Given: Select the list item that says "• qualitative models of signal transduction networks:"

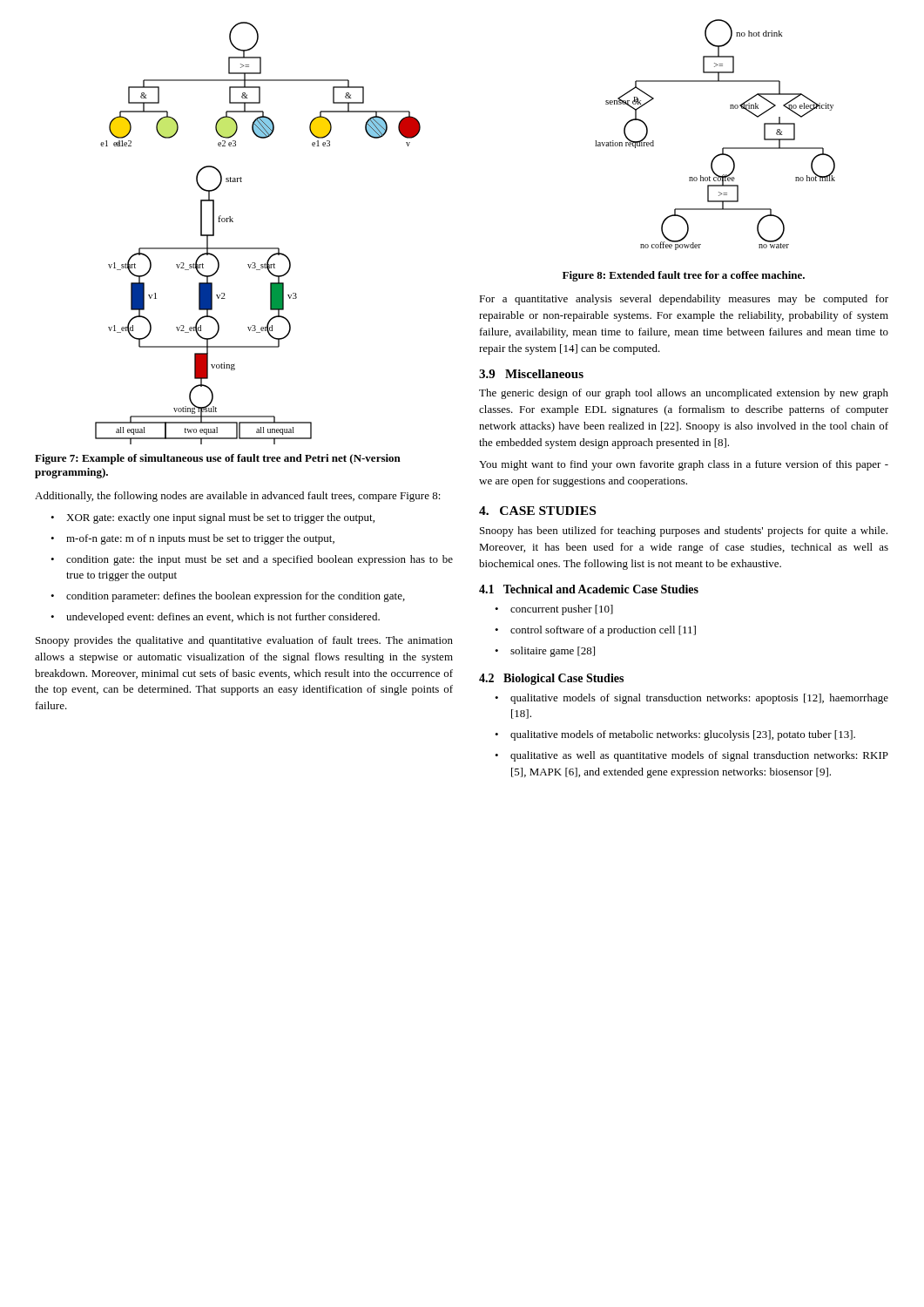Looking at the screenshot, I should coord(691,706).
